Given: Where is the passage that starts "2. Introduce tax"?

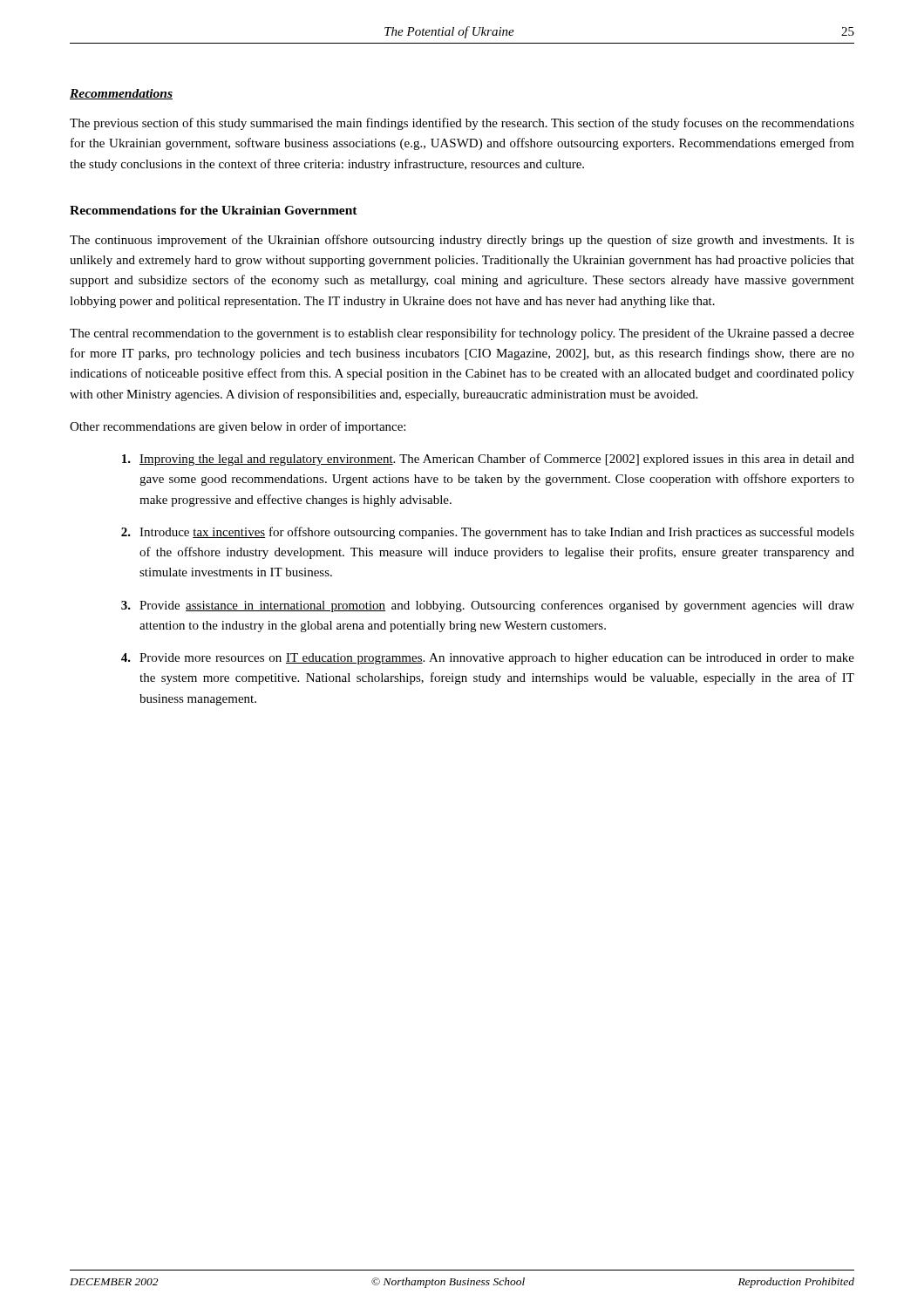Looking at the screenshot, I should pos(462,553).
